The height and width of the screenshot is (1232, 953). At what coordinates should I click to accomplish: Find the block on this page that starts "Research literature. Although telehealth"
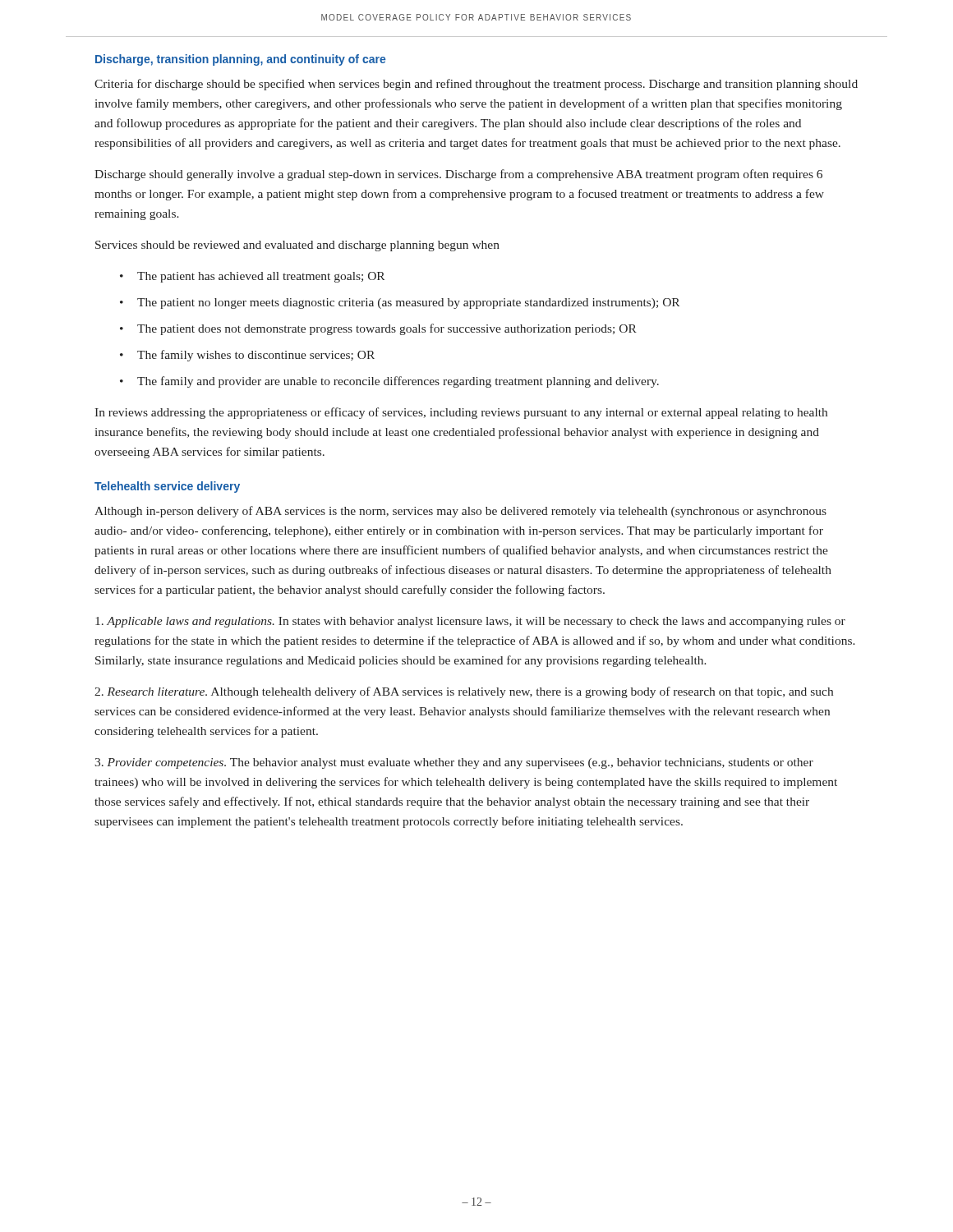pyautogui.click(x=464, y=711)
